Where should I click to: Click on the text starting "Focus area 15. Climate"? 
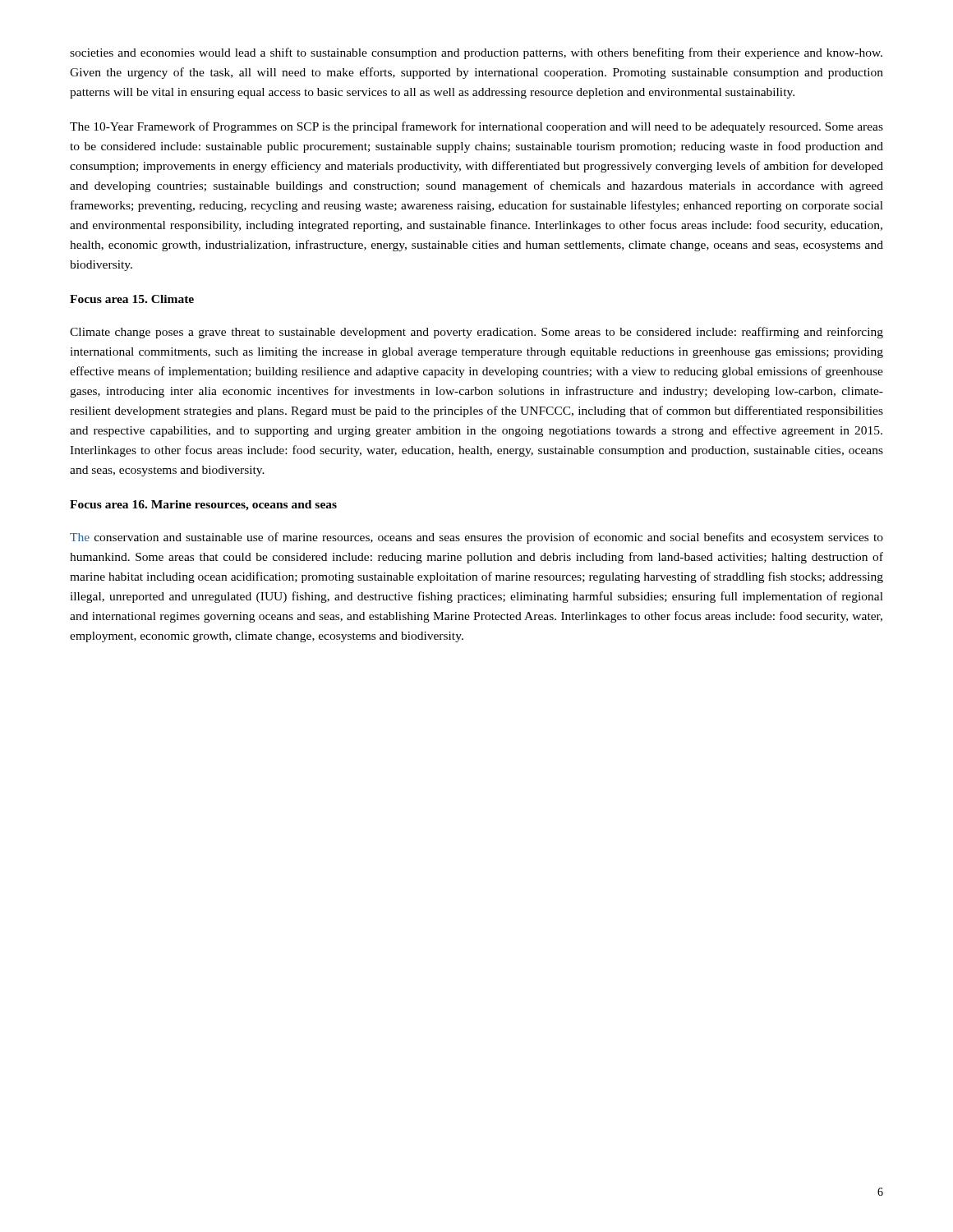tap(132, 299)
